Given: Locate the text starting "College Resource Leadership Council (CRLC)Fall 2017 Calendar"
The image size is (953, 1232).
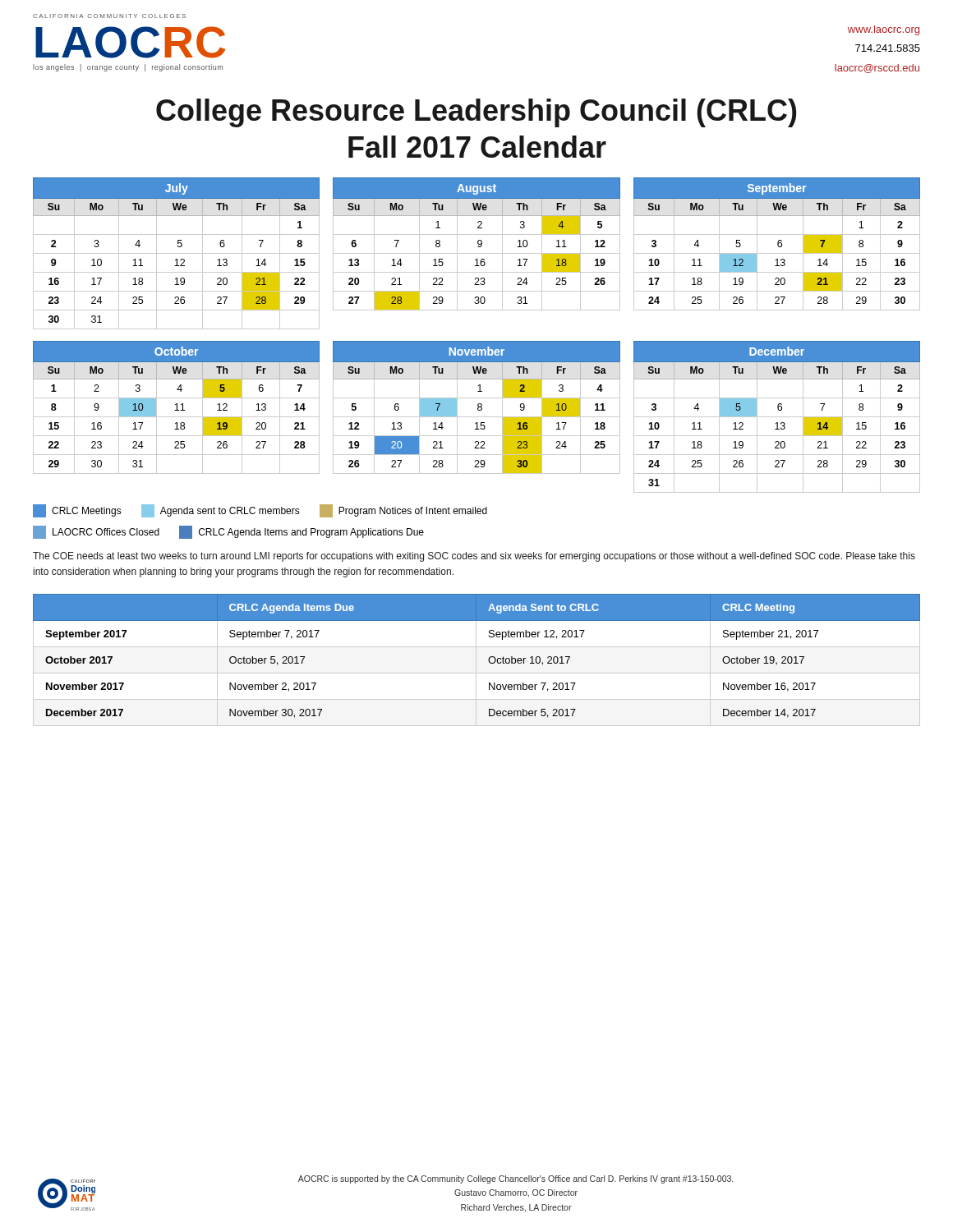Looking at the screenshot, I should (476, 129).
